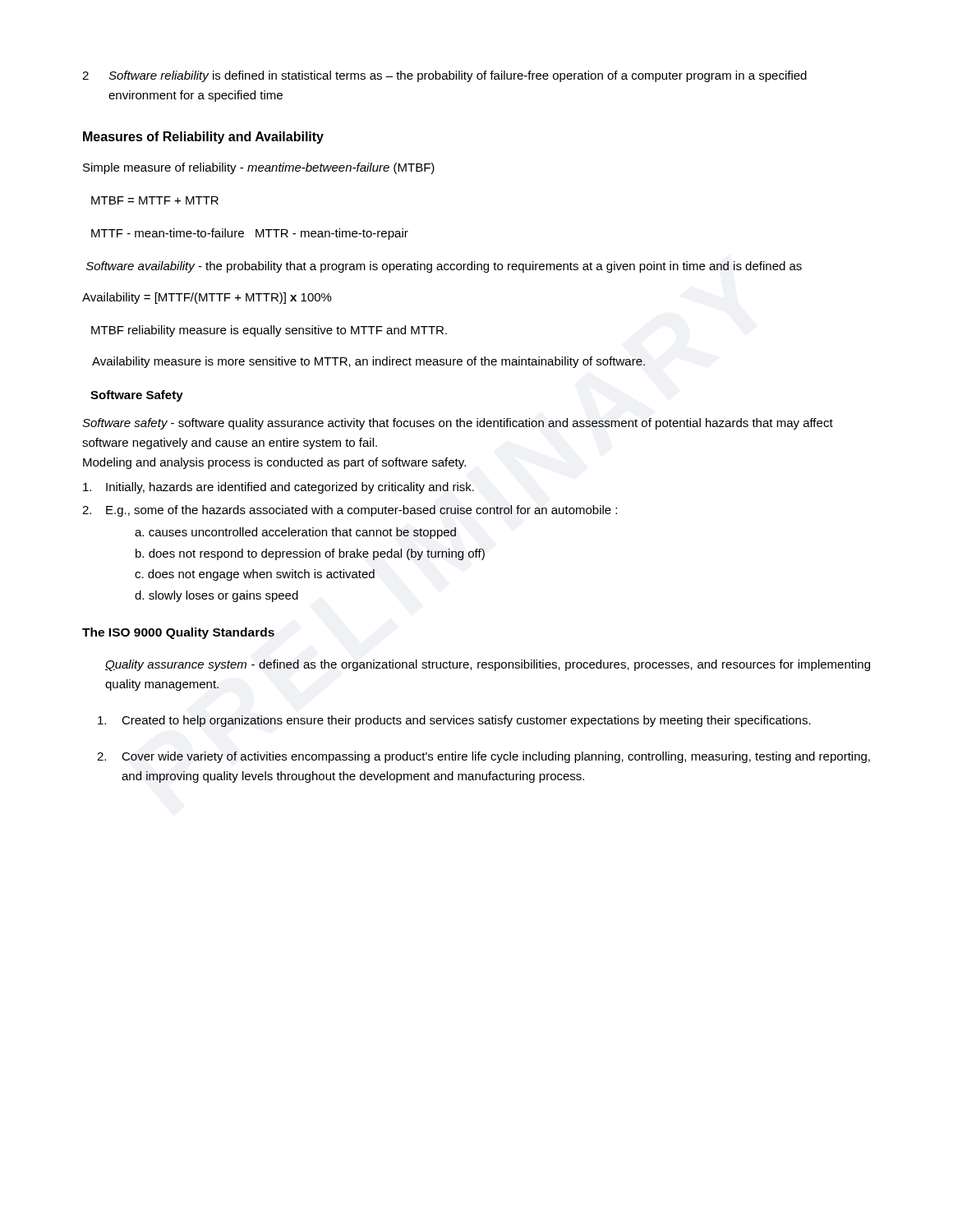
Task: Locate the block of text that opens with "MTTF - mean-time-to-failure"
Action: pos(249,233)
